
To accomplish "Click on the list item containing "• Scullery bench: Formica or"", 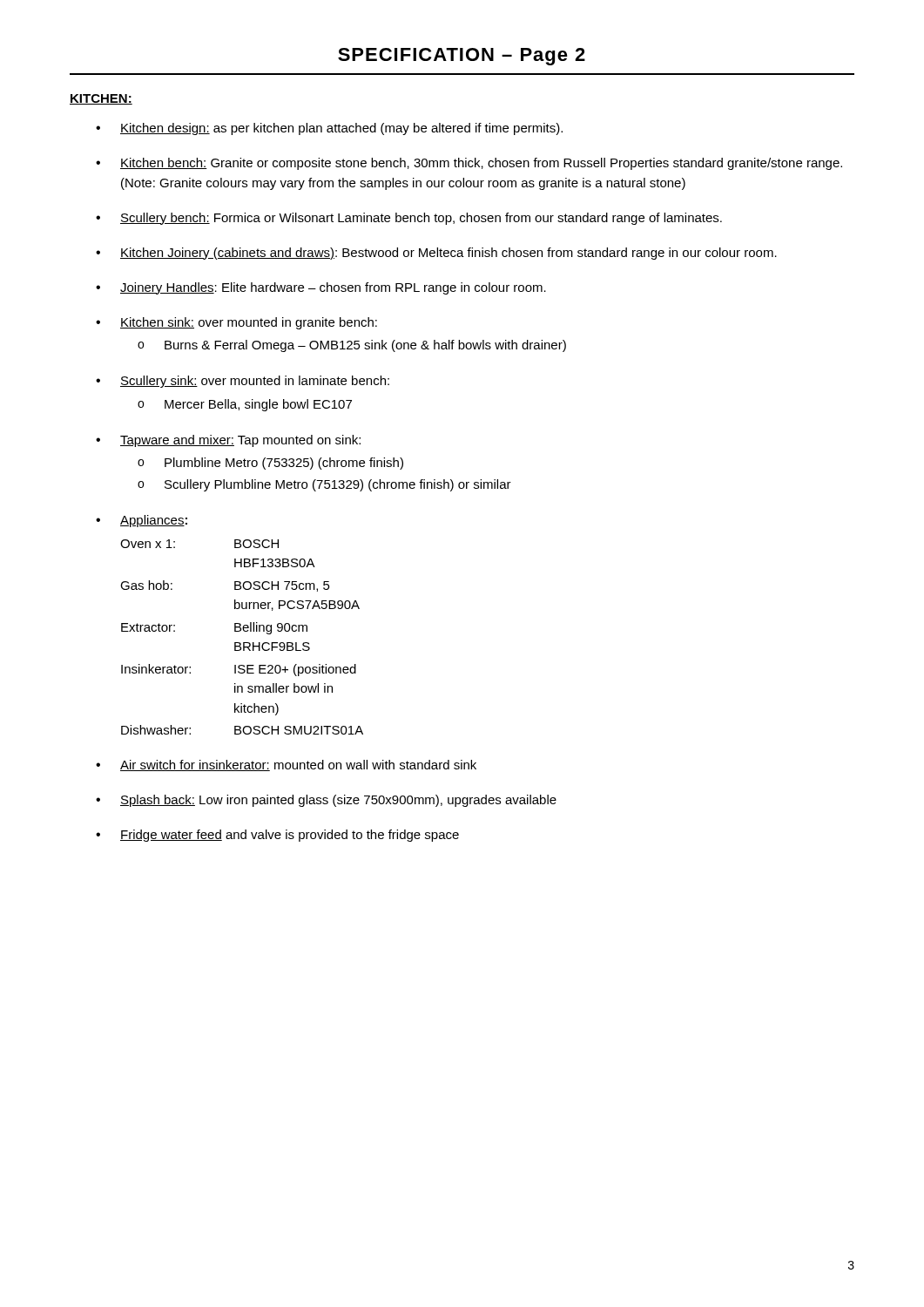I will 475,217.
